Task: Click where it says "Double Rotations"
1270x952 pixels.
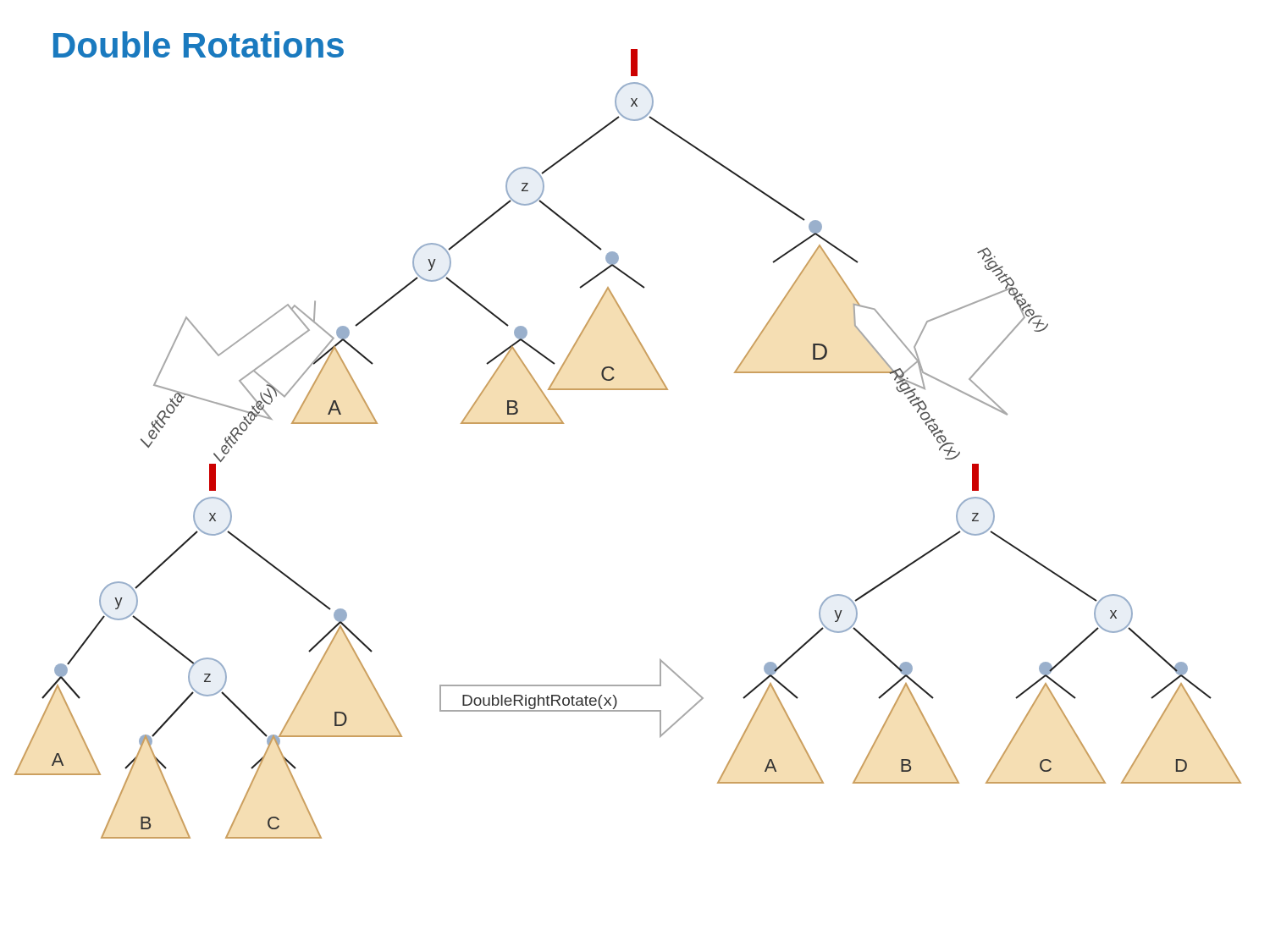Action: [x=198, y=45]
